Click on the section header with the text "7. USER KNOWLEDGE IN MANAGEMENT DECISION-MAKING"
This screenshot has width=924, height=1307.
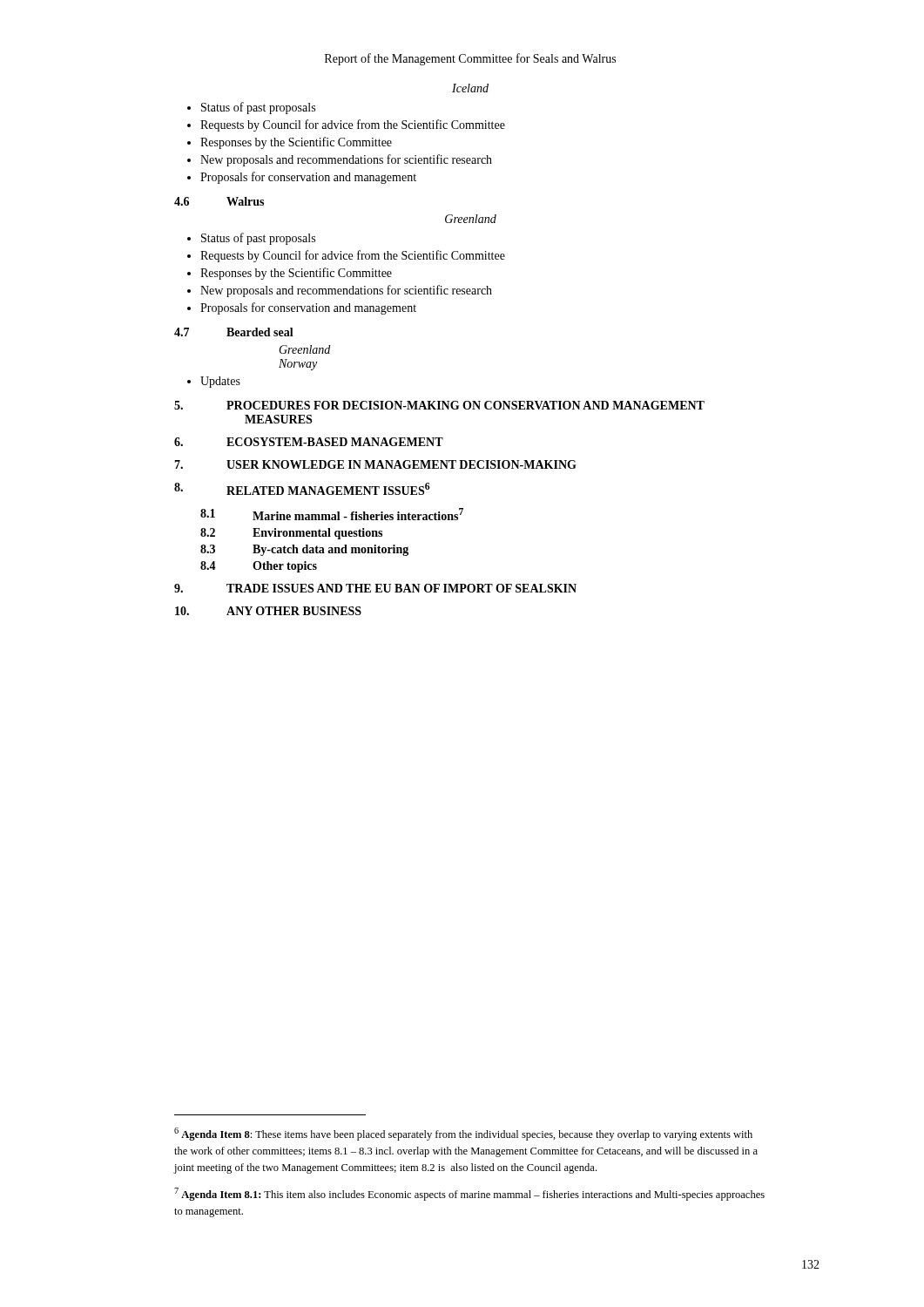pos(470,465)
